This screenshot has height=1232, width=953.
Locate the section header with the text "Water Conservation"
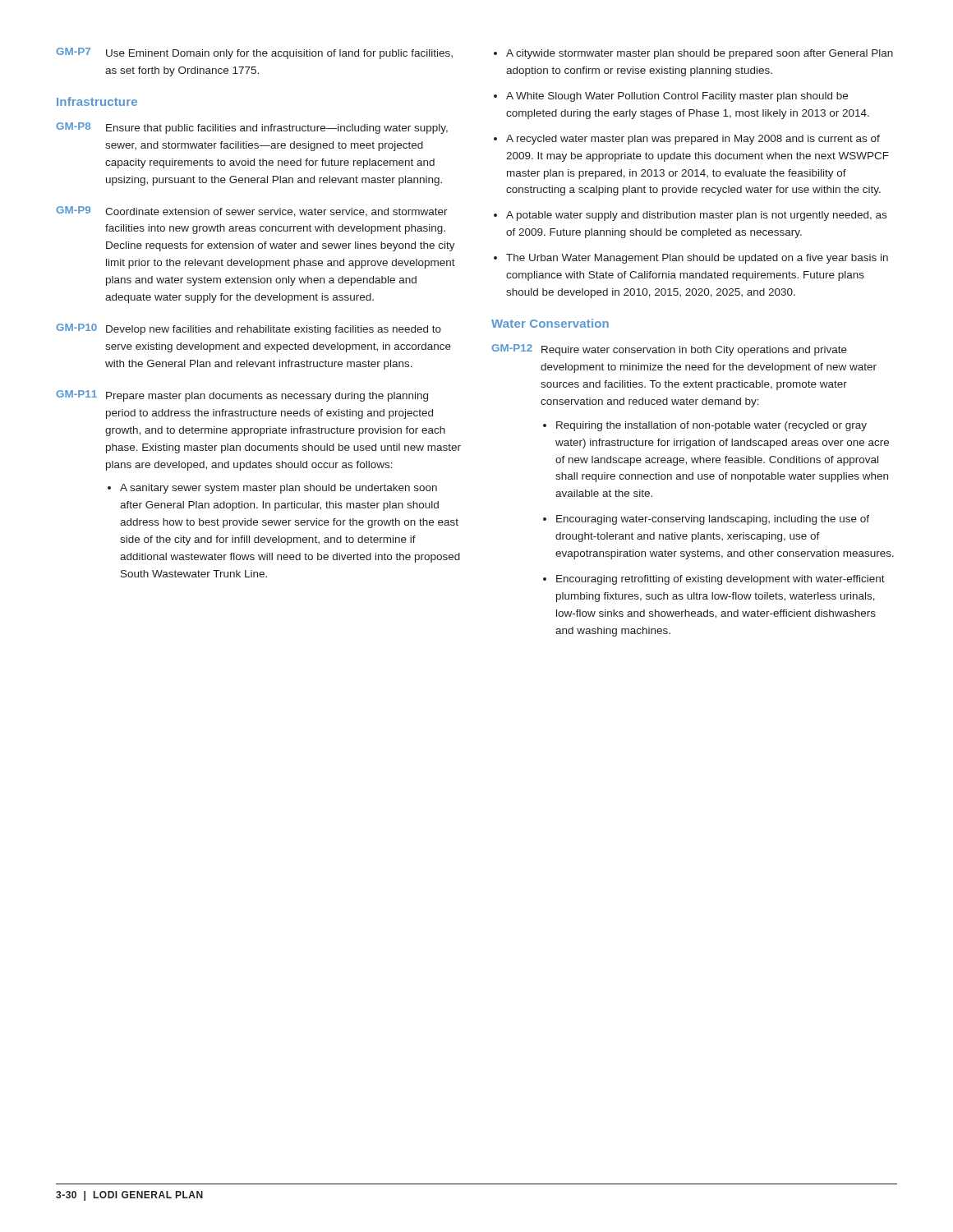pyautogui.click(x=550, y=323)
